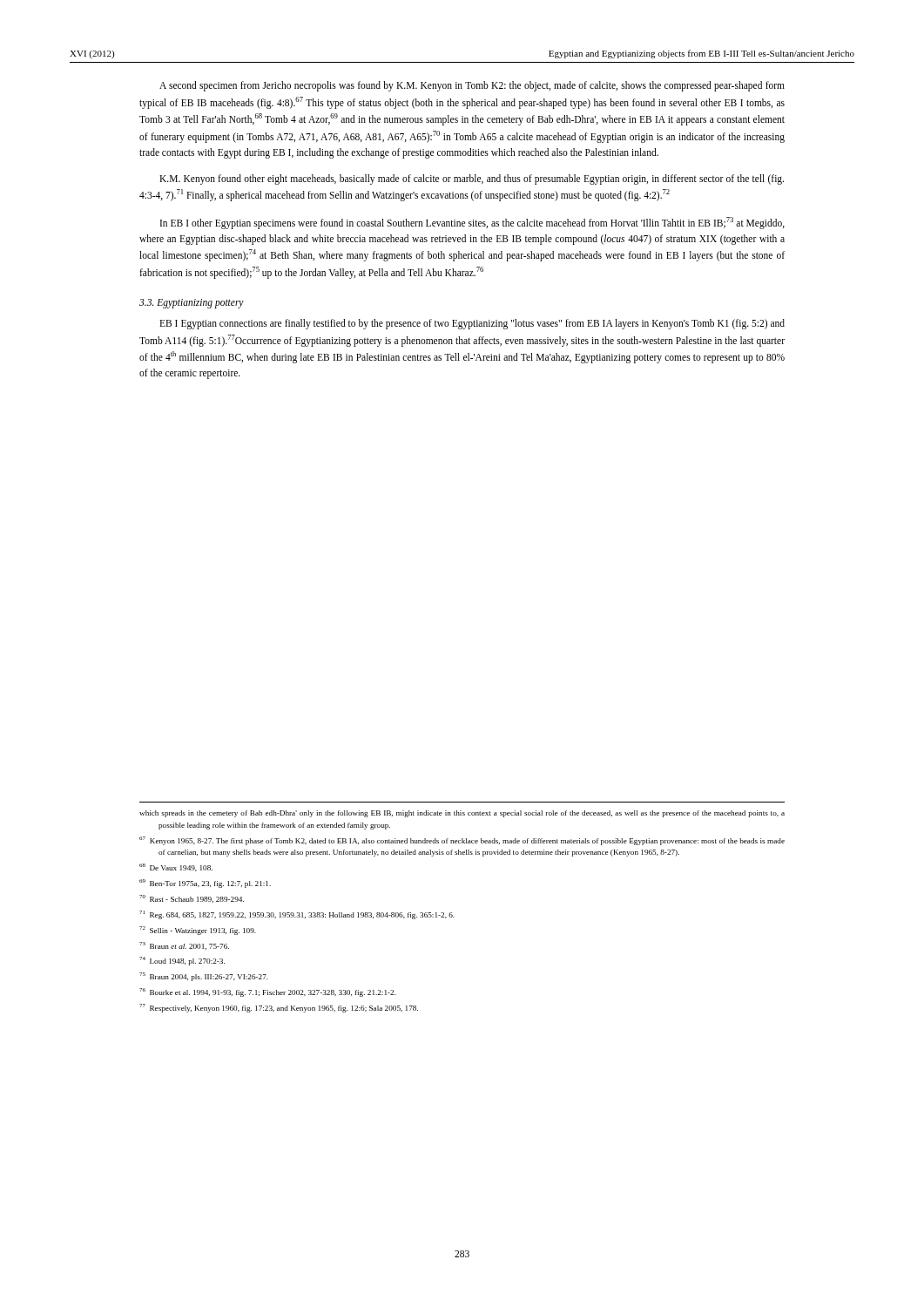Viewport: 924px width, 1307px height.
Task: Locate the text block starting "68 De Vaux 1949, 108."
Action: (x=176, y=867)
